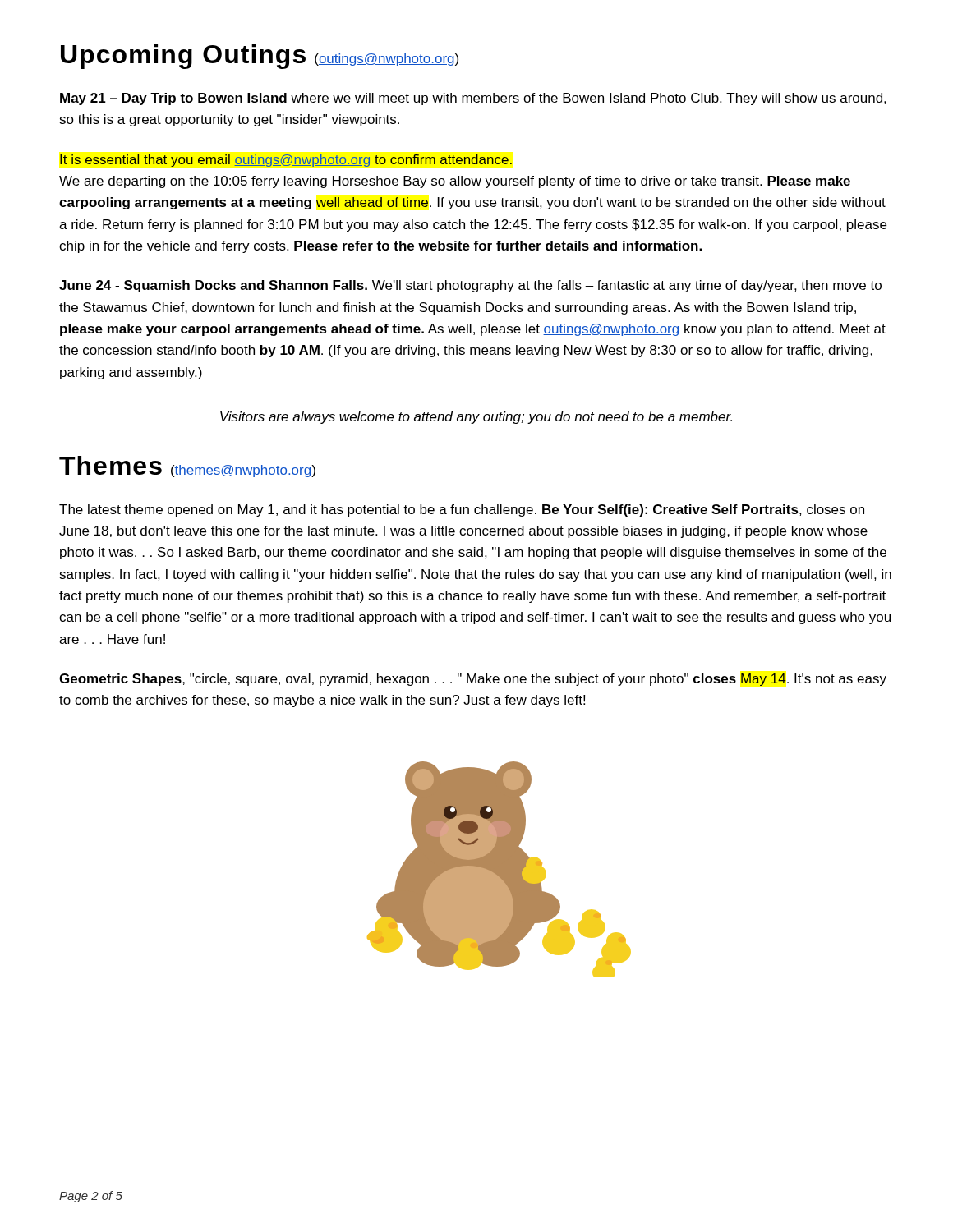Find the block on this page that starts "The latest theme"
The height and width of the screenshot is (1232, 953).
(476, 574)
